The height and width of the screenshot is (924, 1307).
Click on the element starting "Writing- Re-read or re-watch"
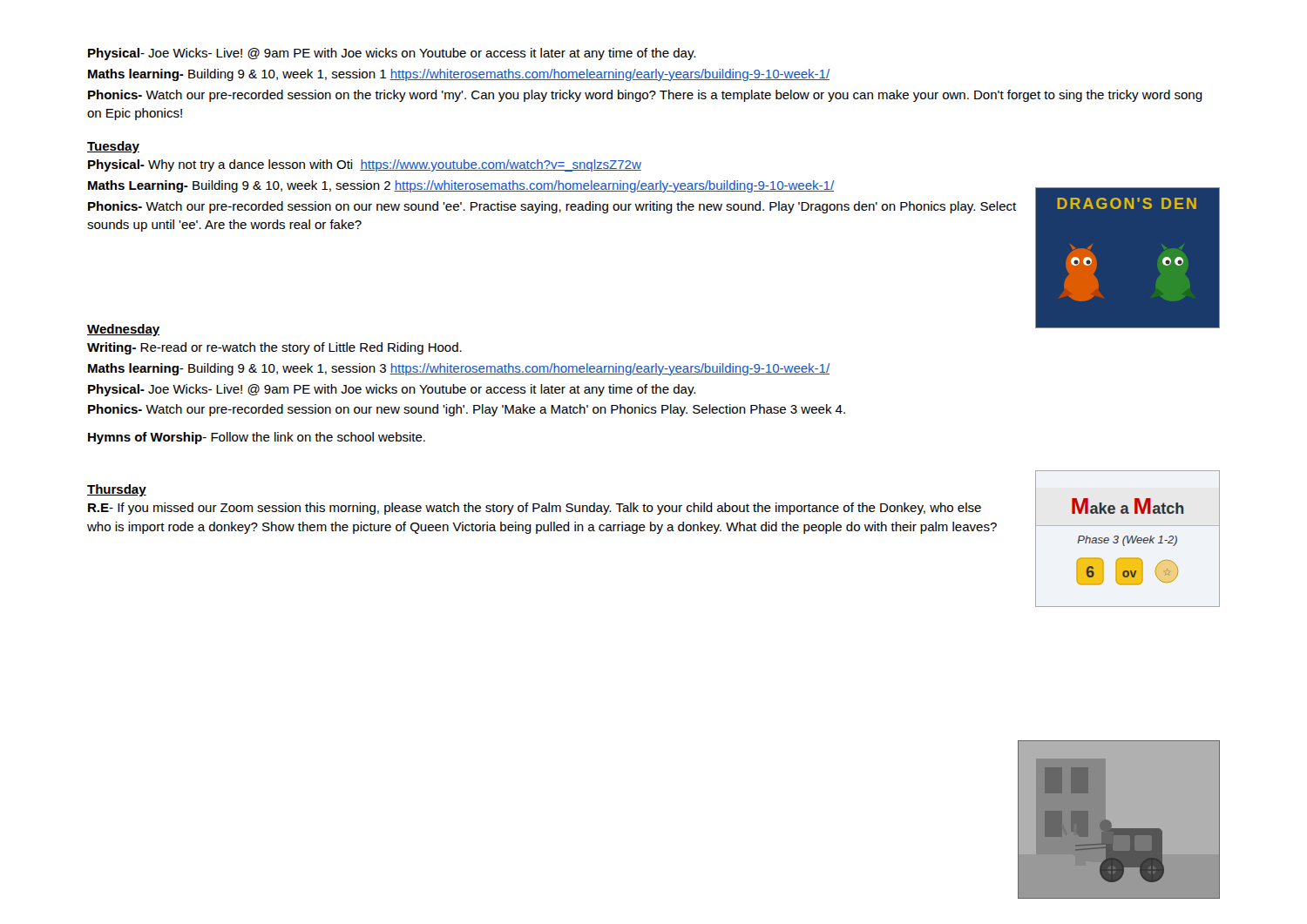point(560,378)
